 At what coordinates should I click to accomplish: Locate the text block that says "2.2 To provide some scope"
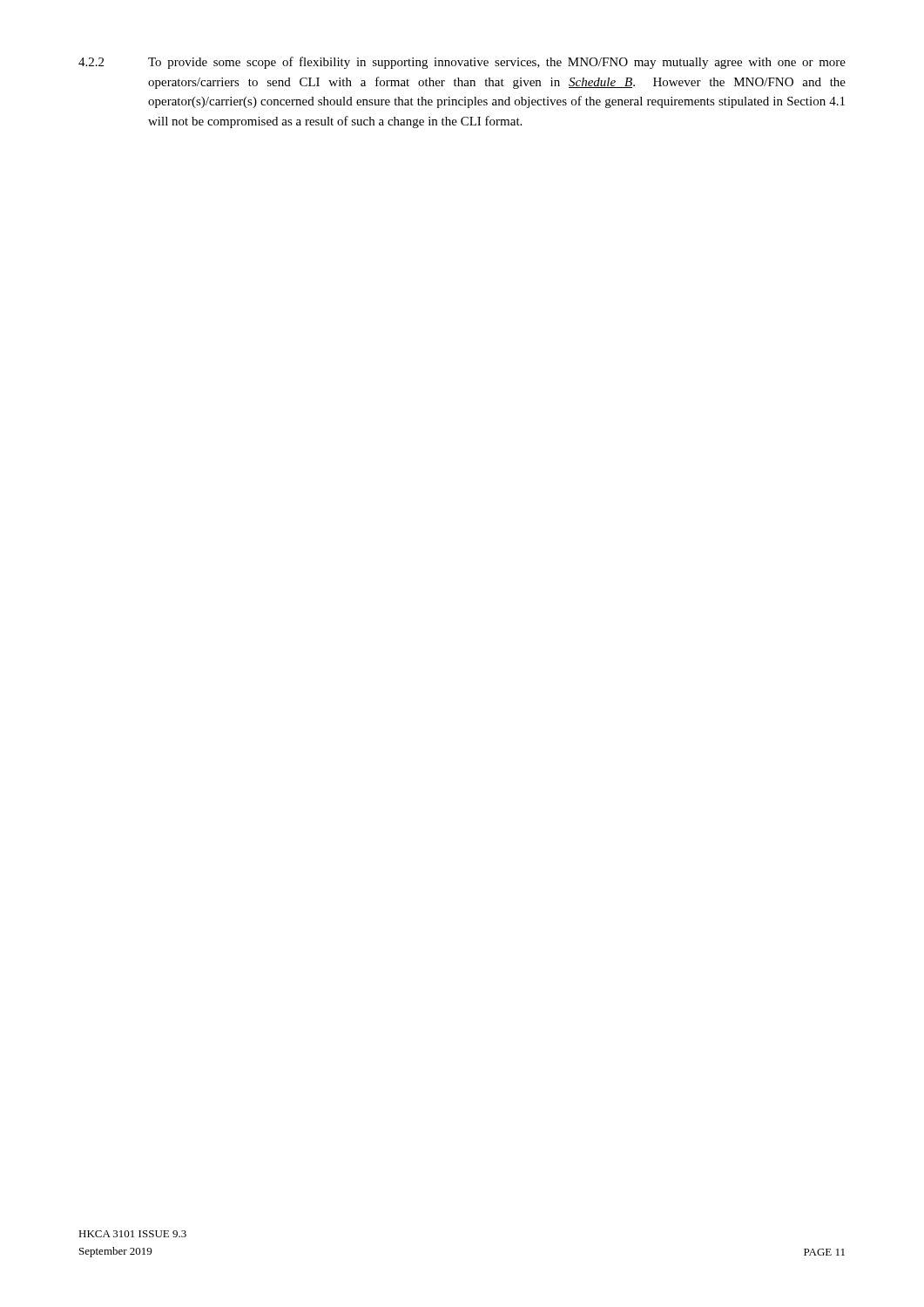pyautogui.click(x=462, y=91)
